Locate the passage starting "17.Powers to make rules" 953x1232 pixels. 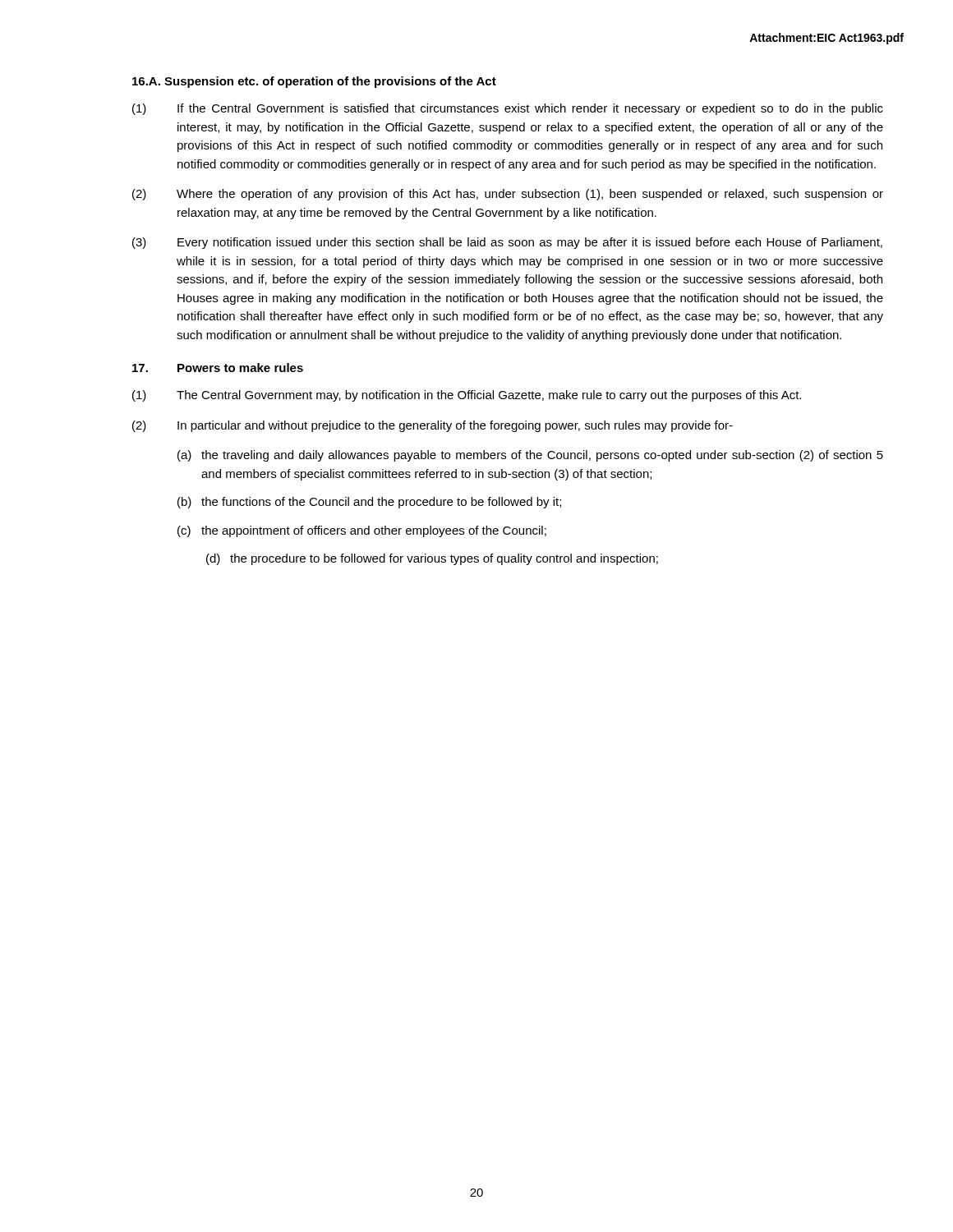click(217, 368)
